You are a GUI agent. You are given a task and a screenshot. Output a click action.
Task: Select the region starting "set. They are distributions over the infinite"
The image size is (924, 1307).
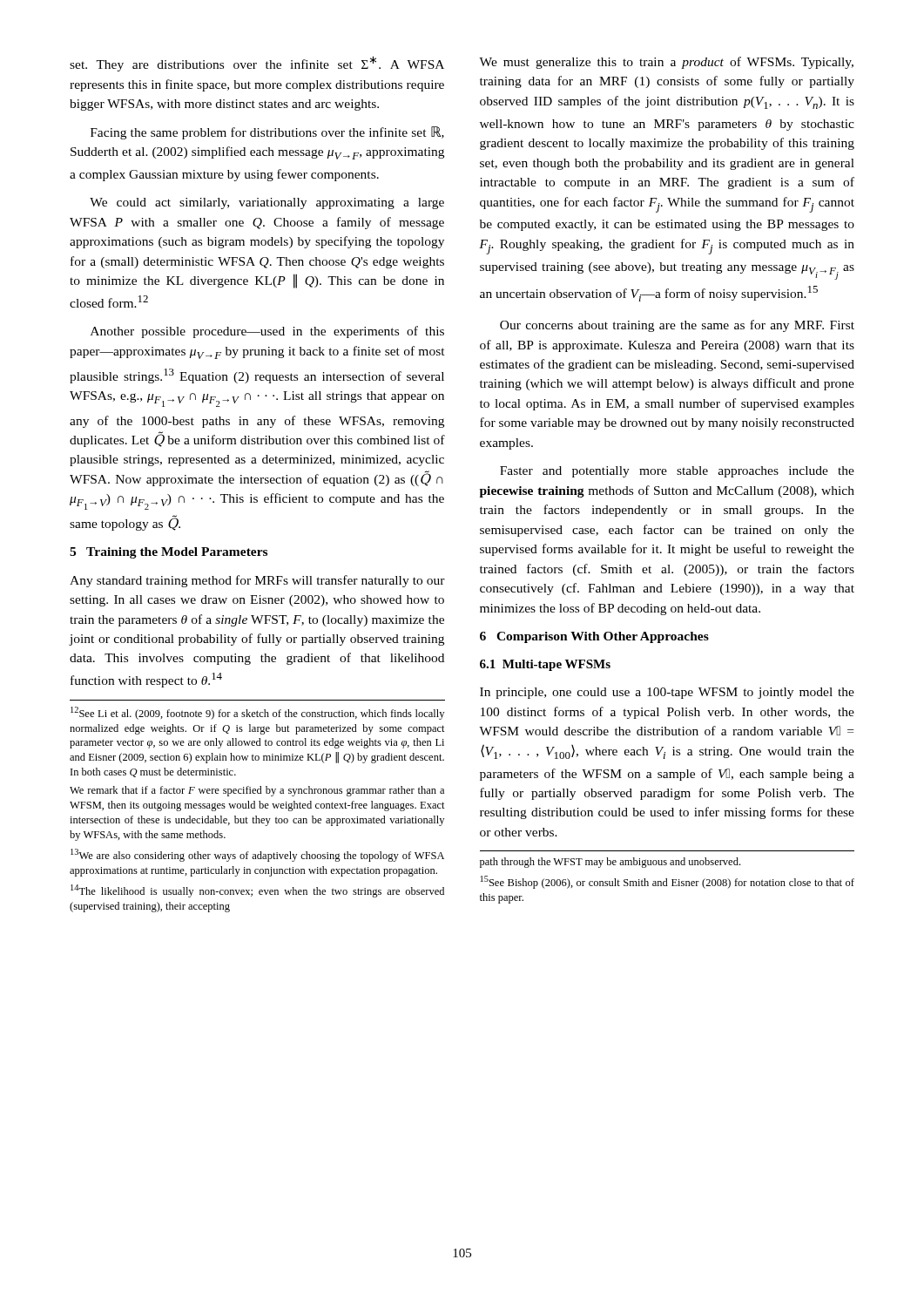(257, 293)
